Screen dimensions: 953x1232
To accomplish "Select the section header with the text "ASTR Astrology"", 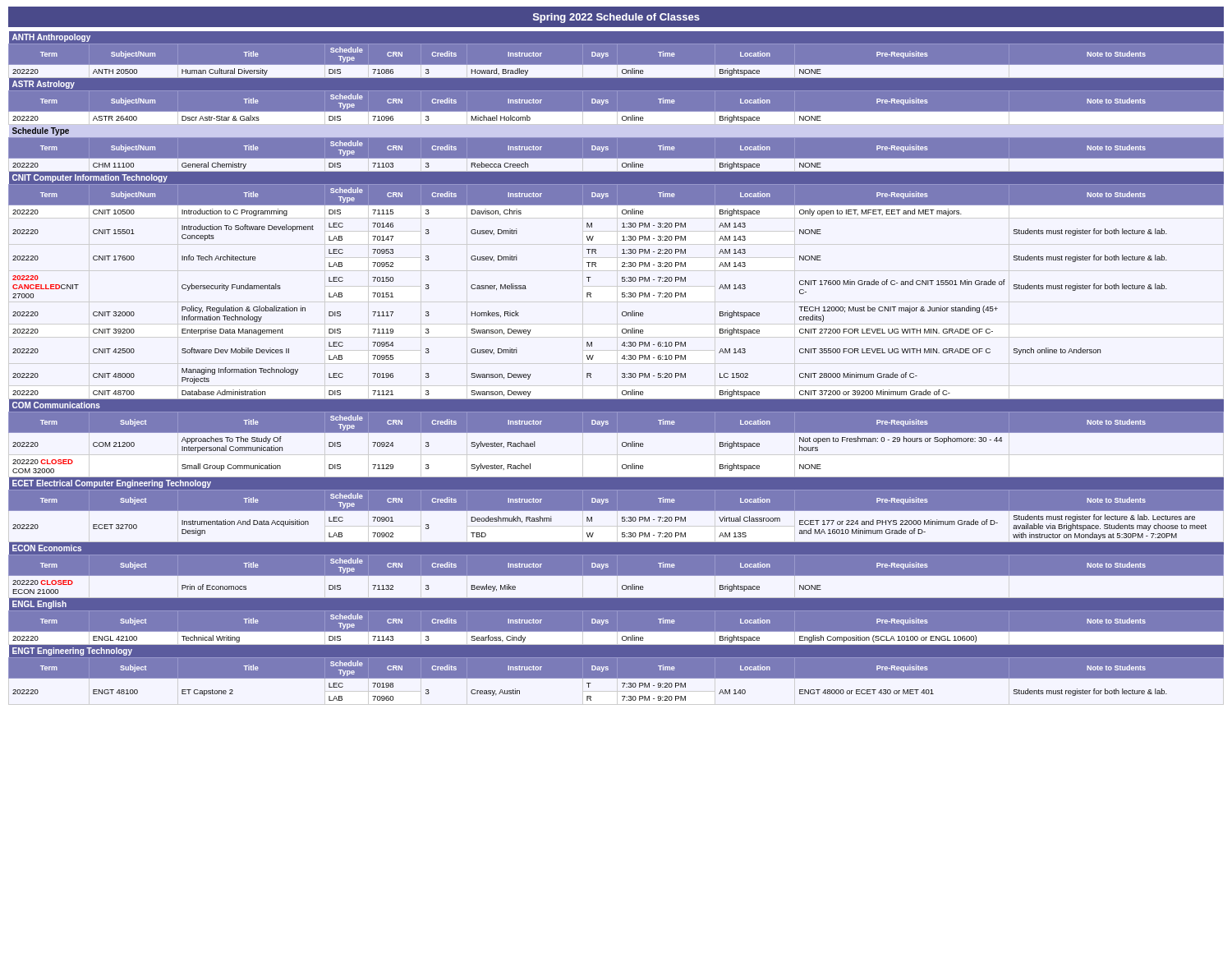I will 616,84.
